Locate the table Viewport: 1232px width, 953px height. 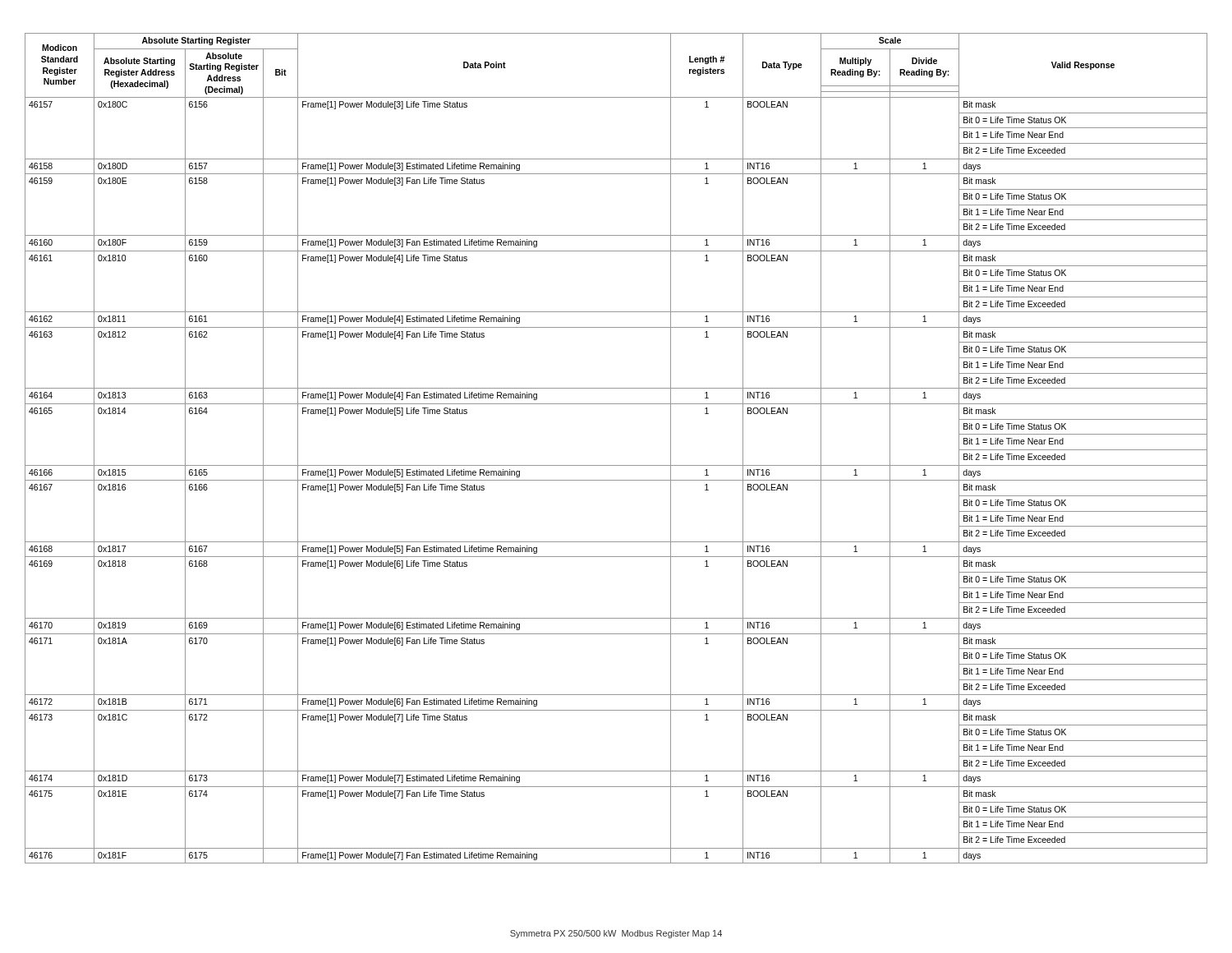(x=616, y=448)
